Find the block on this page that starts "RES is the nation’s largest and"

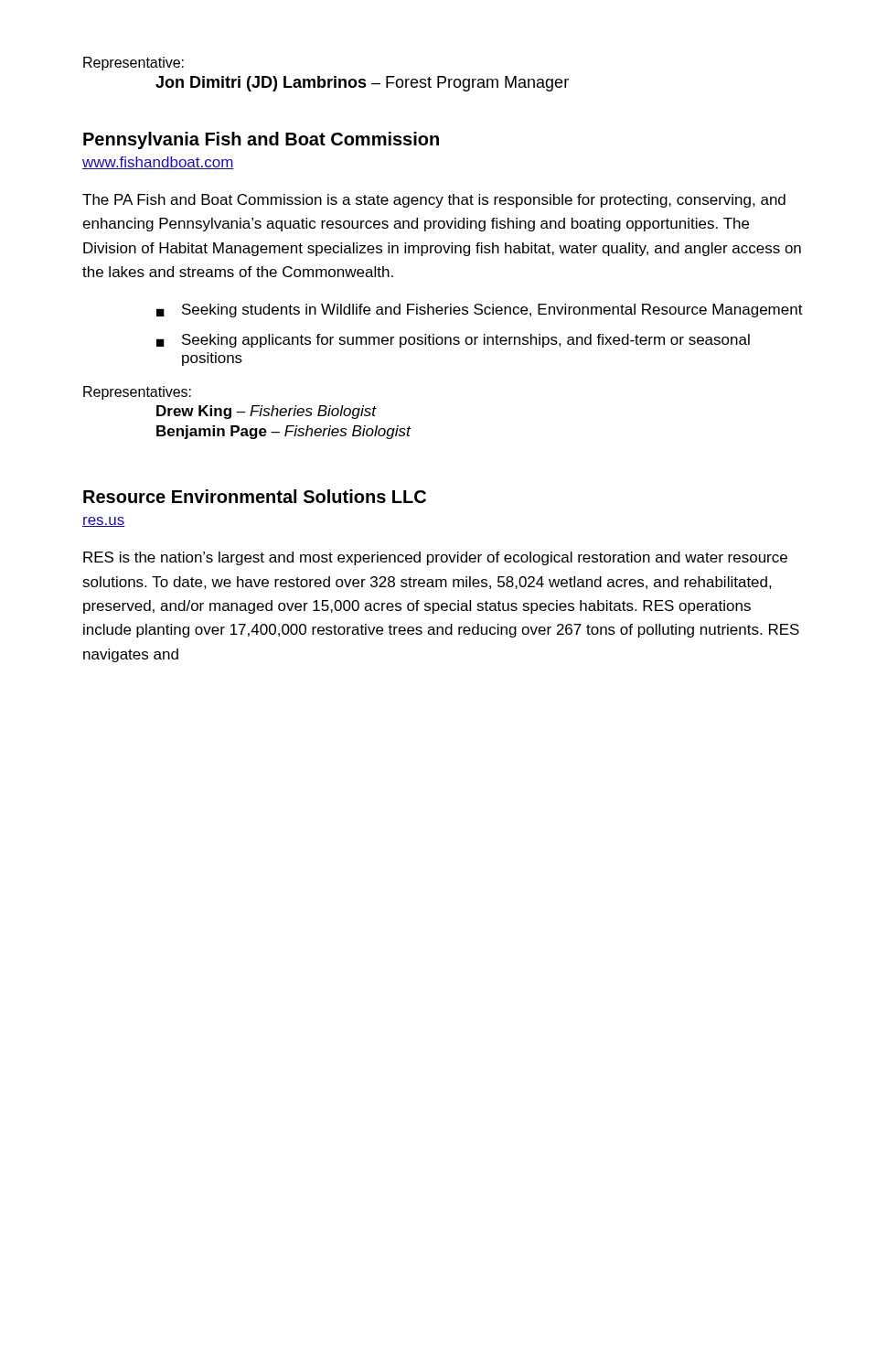point(441,606)
